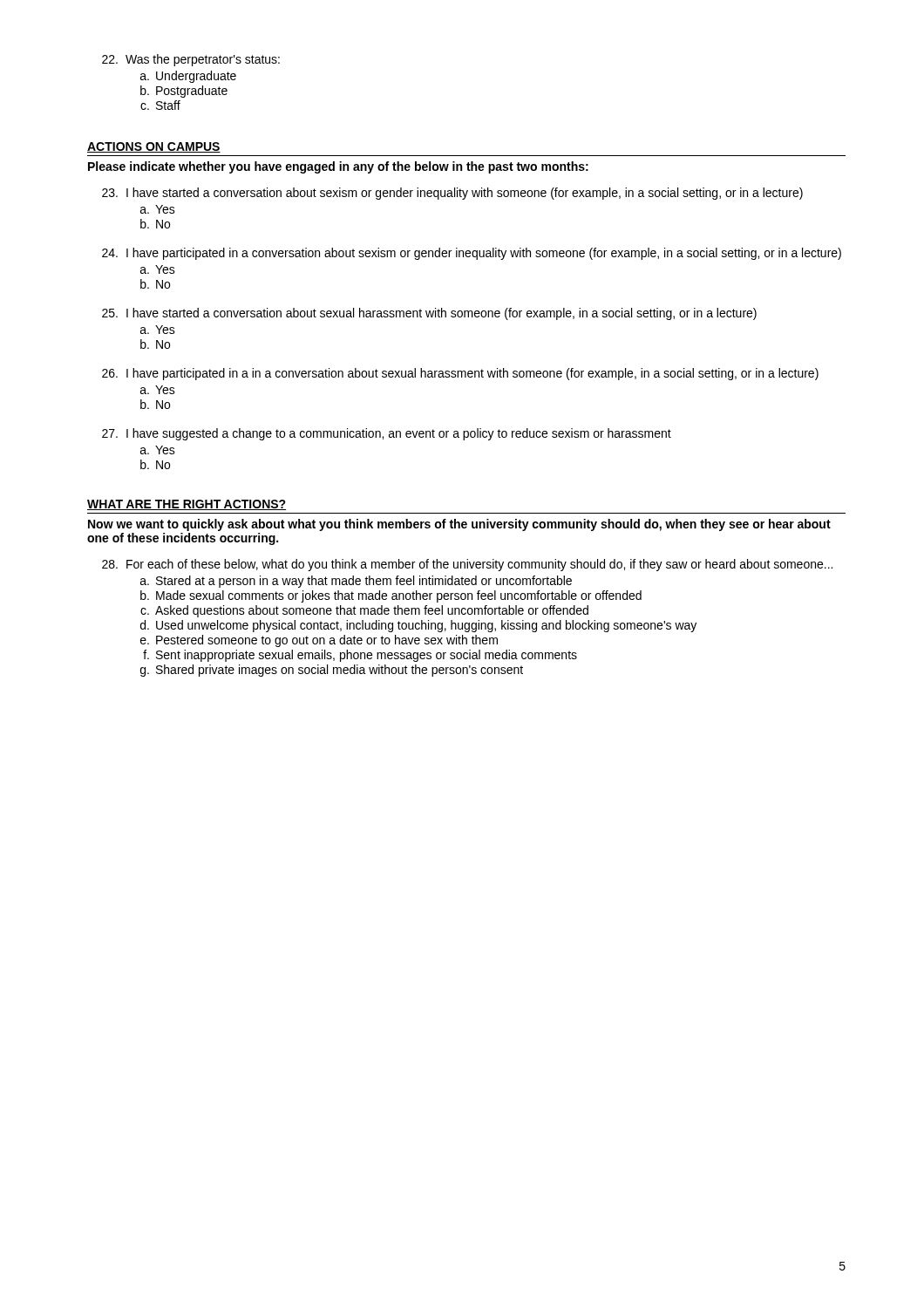Screen dimensions: 1308x924
Task: Click on the region starting "Now we want to quickly ask about what"
Action: coord(459,531)
